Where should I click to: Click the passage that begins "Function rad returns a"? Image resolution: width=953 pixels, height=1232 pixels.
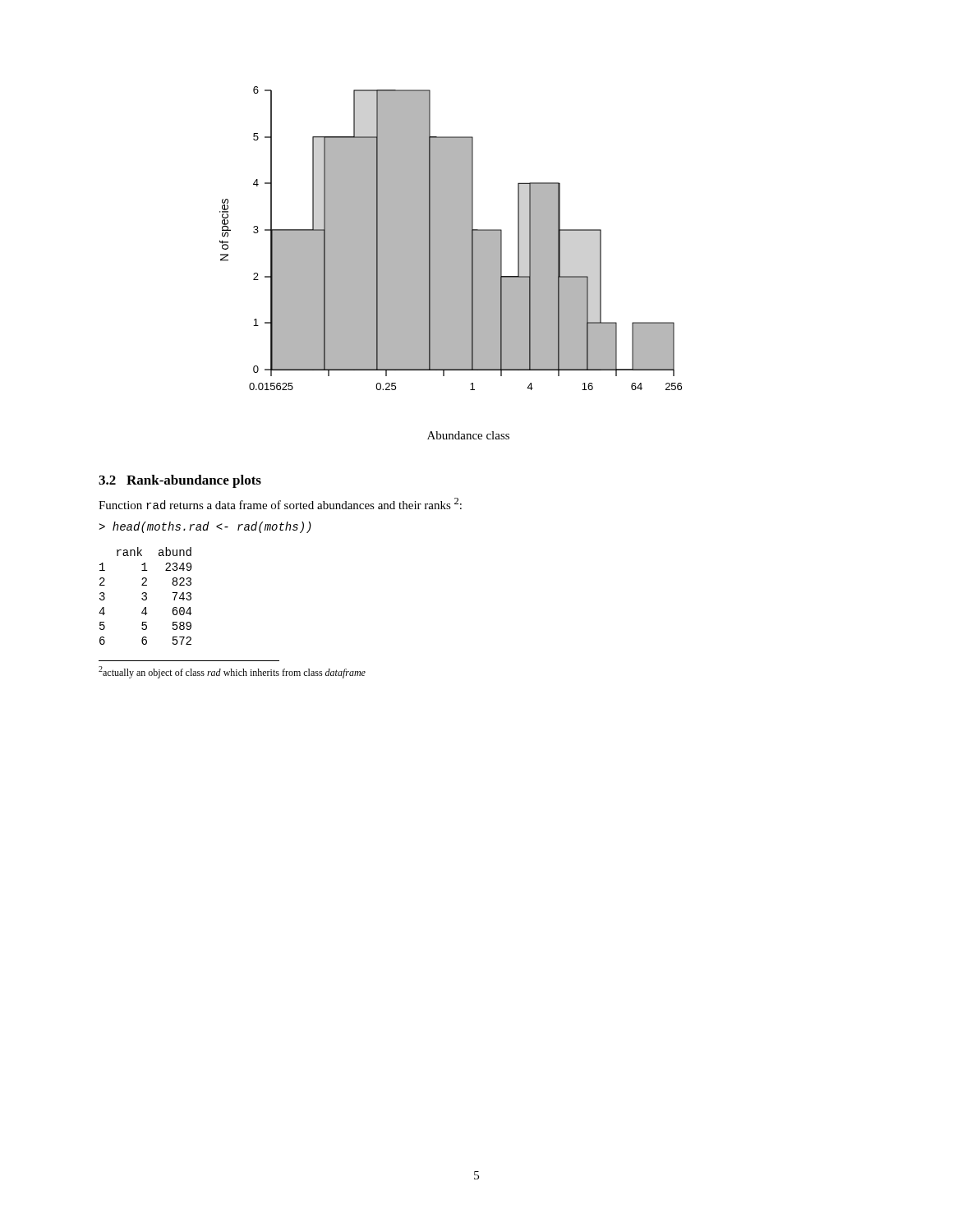281,504
